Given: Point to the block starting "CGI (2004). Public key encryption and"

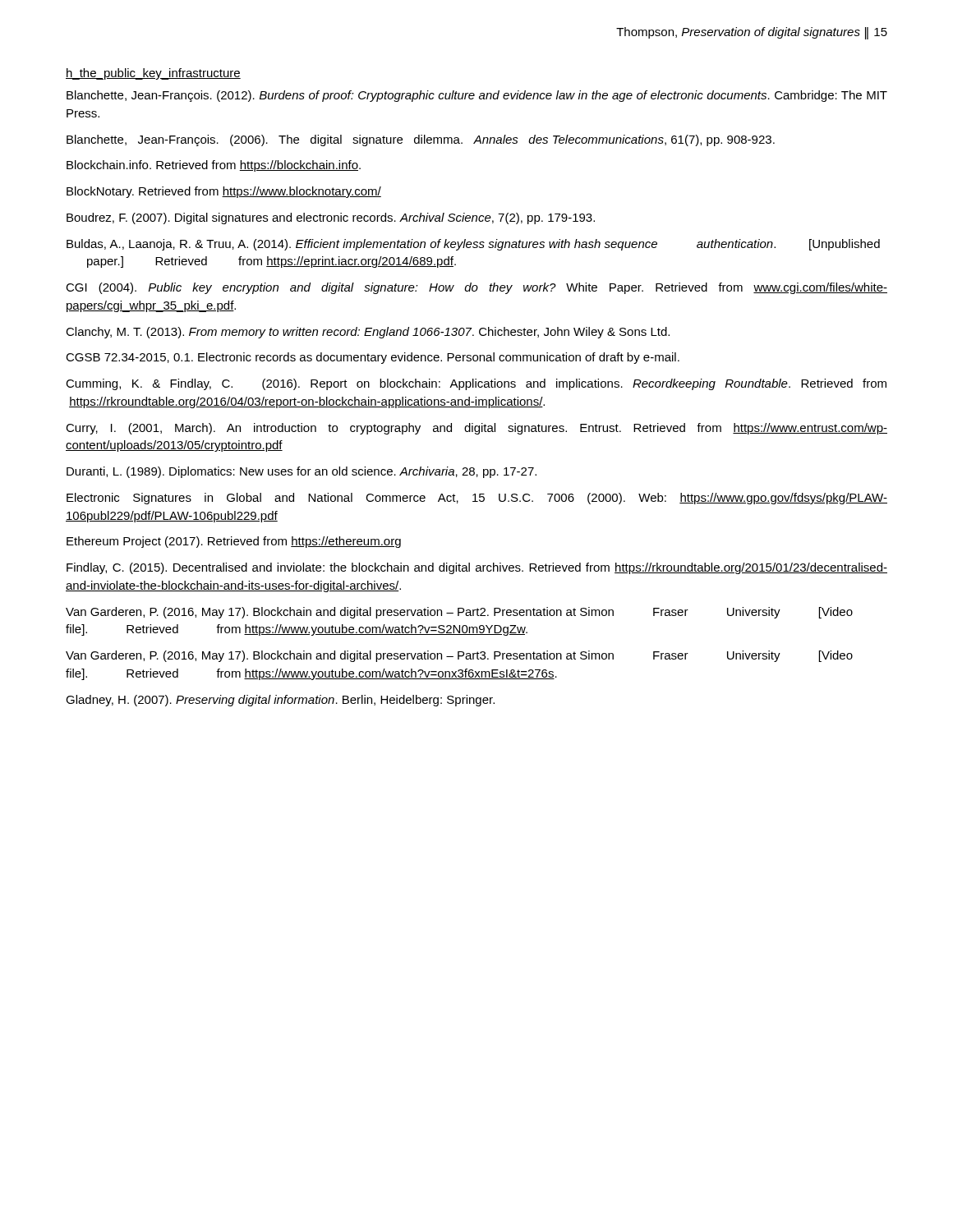Looking at the screenshot, I should click(476, 296).
